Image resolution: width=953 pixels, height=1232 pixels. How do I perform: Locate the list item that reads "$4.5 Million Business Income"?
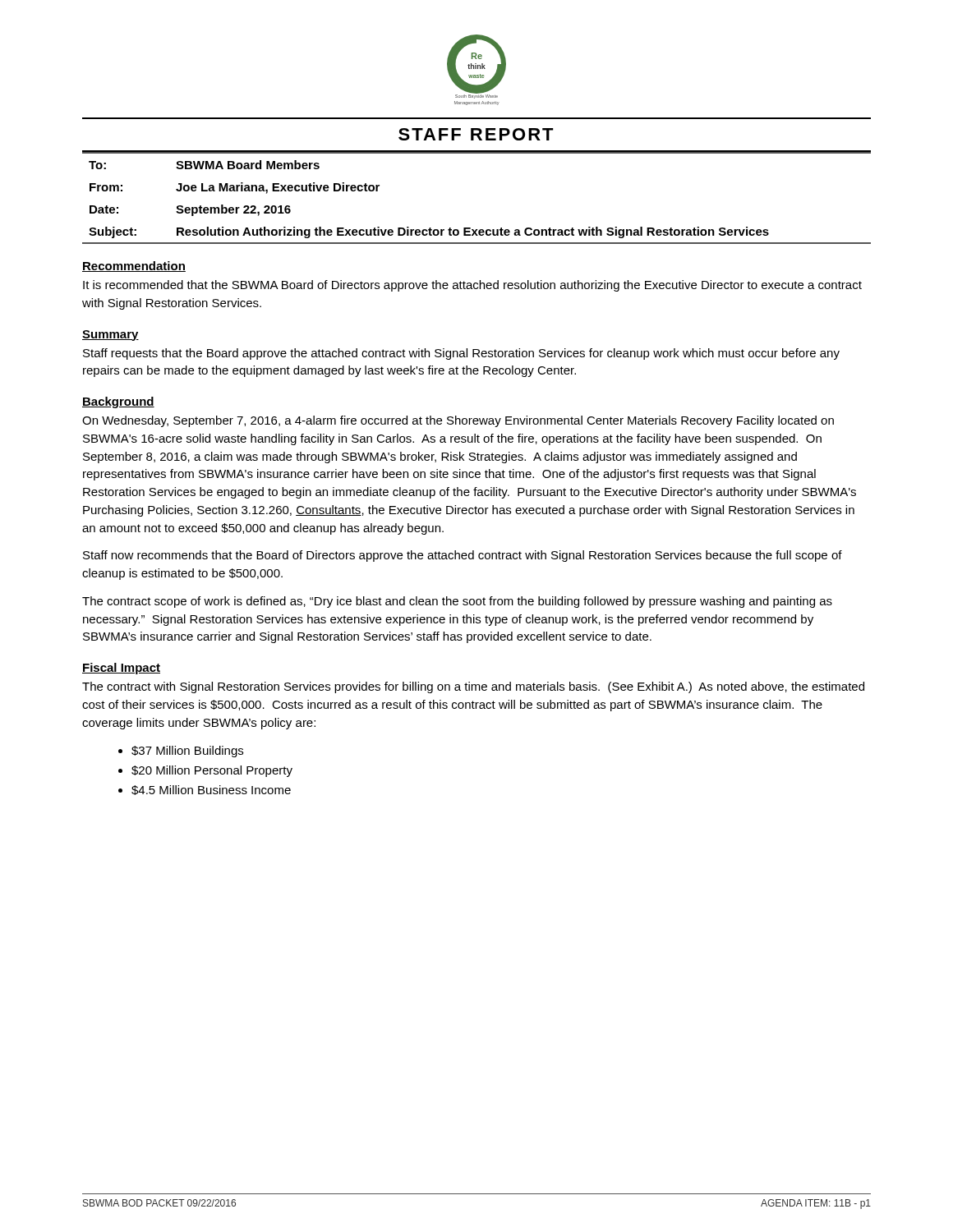pyautogui.click(x=211, y=790)
